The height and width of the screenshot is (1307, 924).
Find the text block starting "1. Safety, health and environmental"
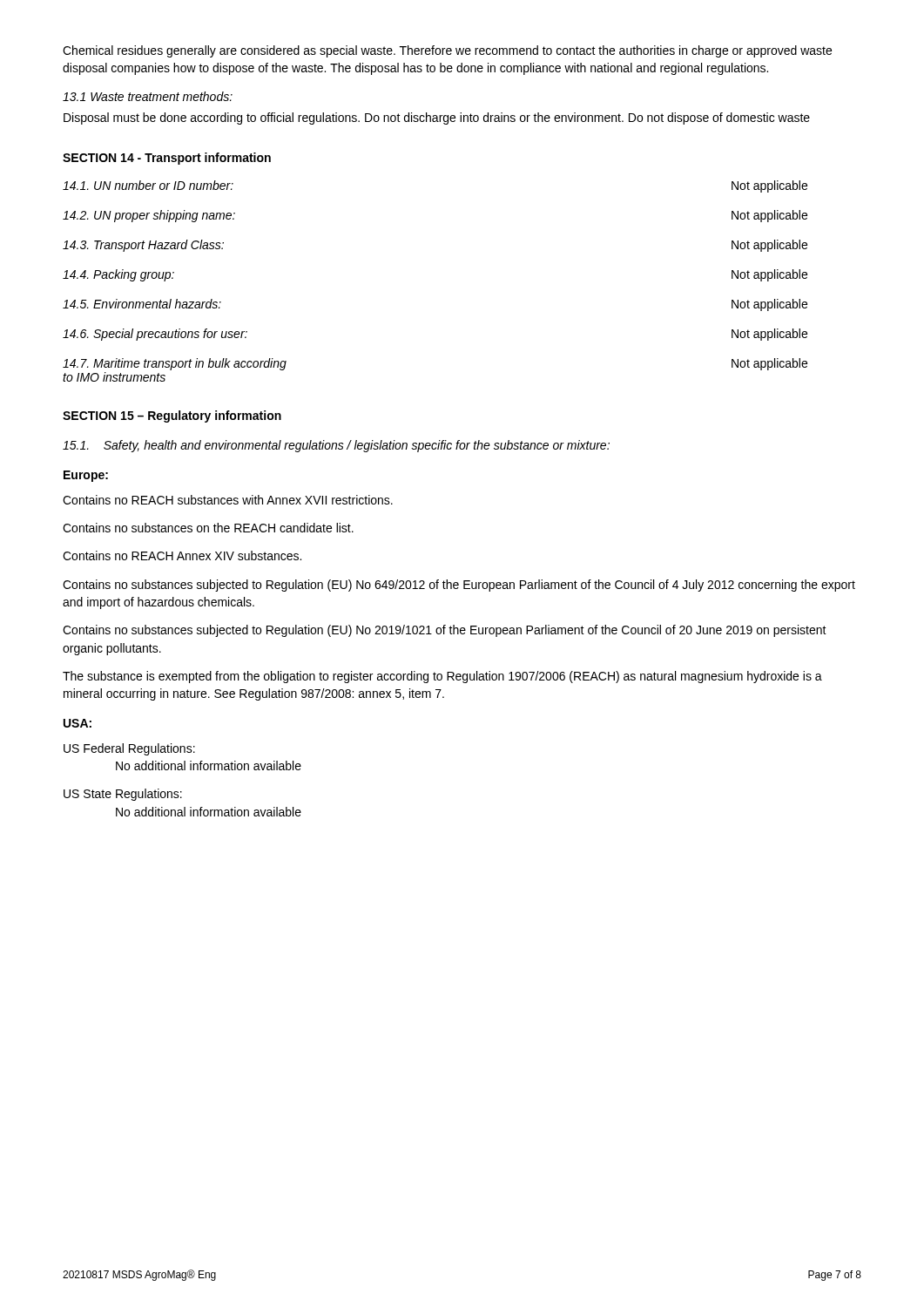coord(336,445)
